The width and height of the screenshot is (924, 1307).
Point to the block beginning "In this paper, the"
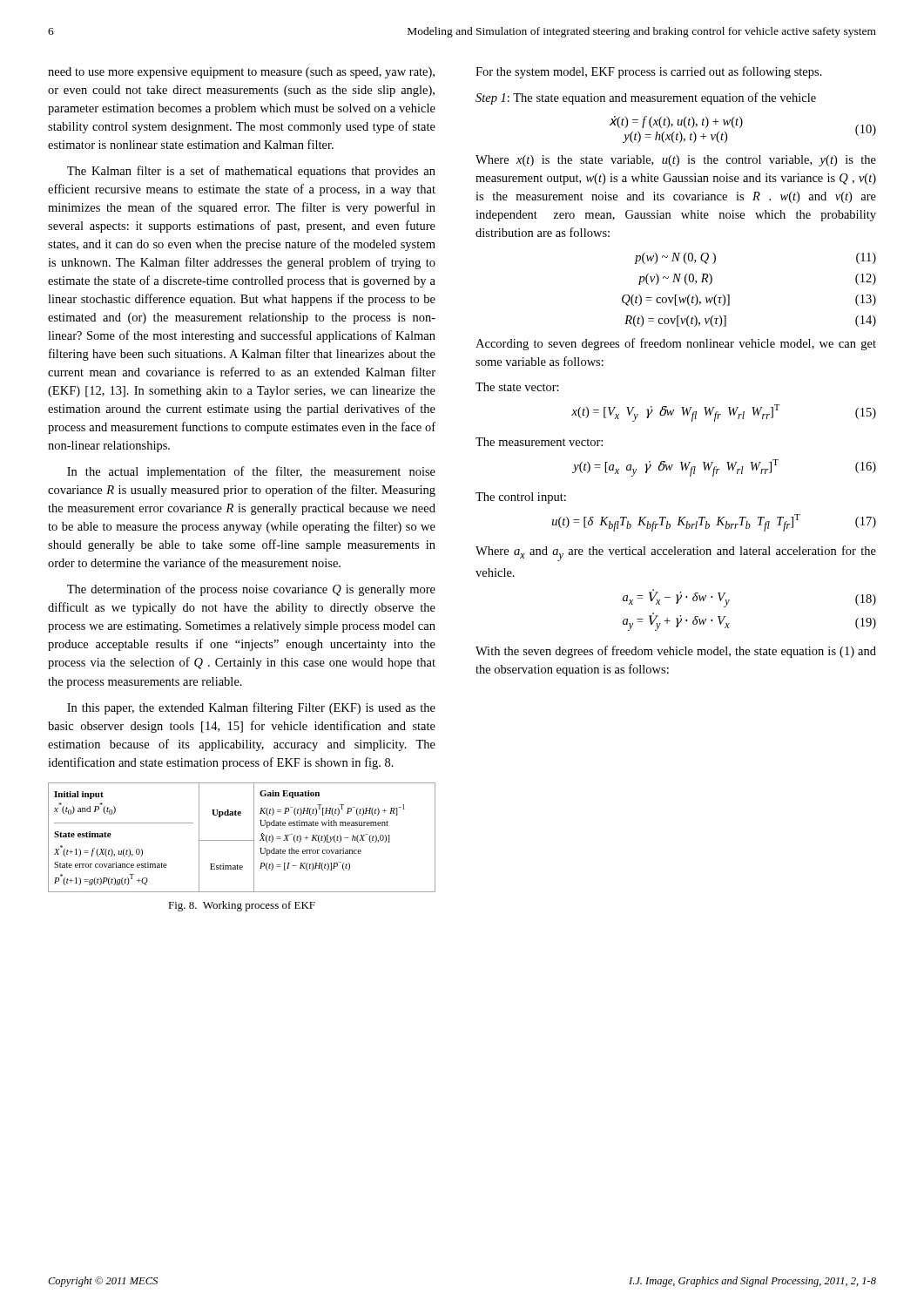click(x=242, y=735)
